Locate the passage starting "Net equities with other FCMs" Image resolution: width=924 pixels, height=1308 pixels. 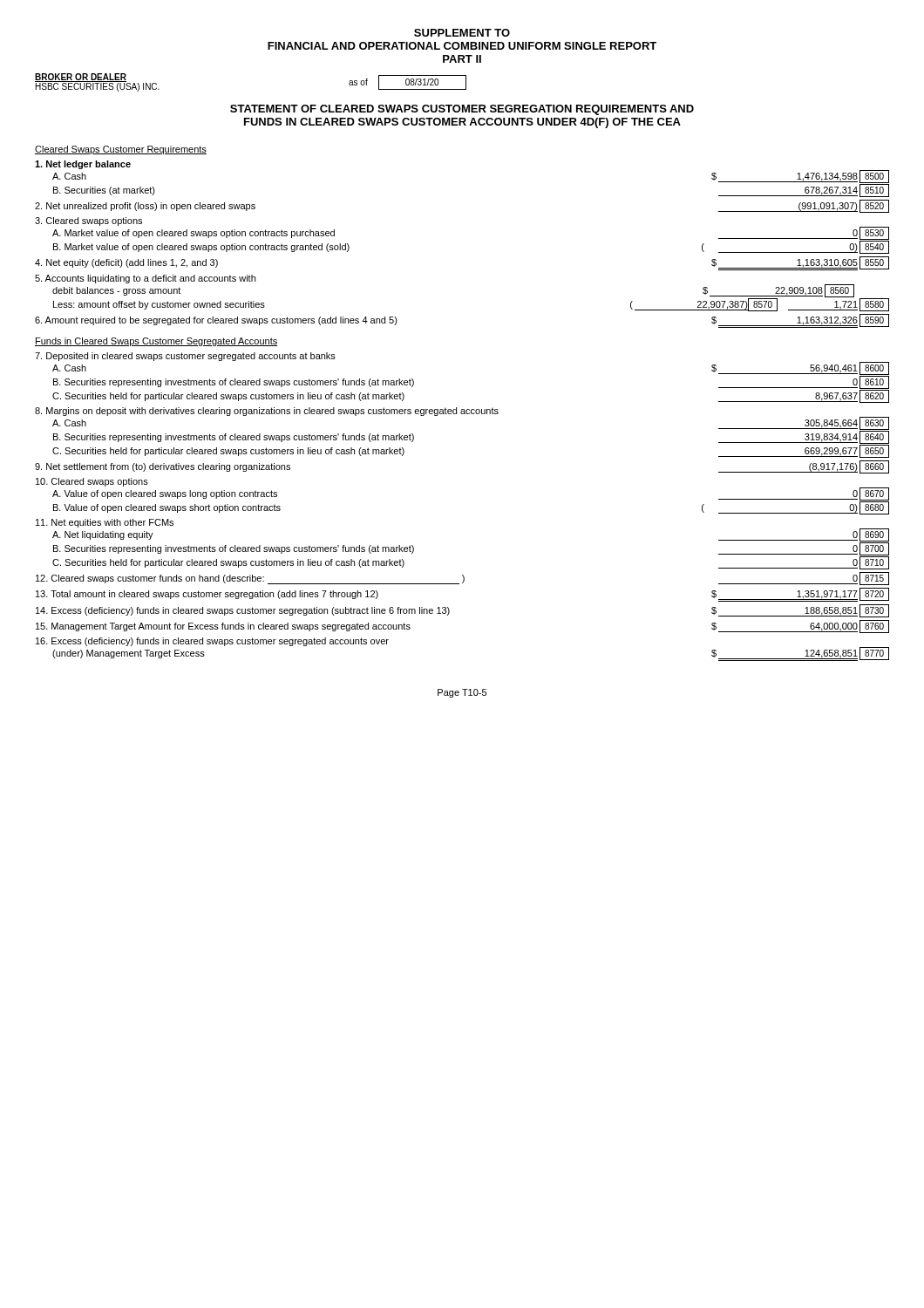104,522
